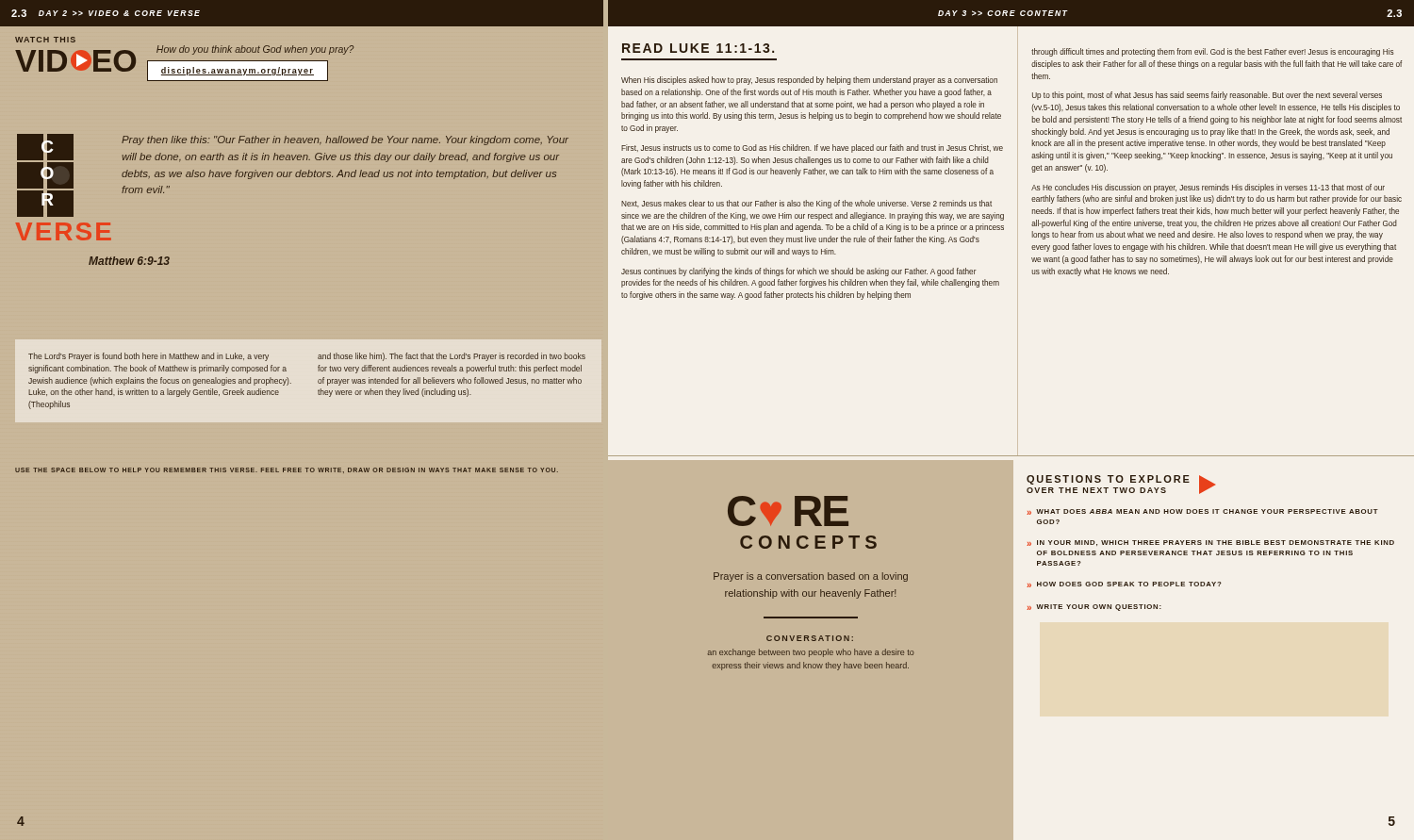
Task: Find the element starting "WATCH THIS VID EO How do you"
Action: pyautogui.click(x=288, y=58)
